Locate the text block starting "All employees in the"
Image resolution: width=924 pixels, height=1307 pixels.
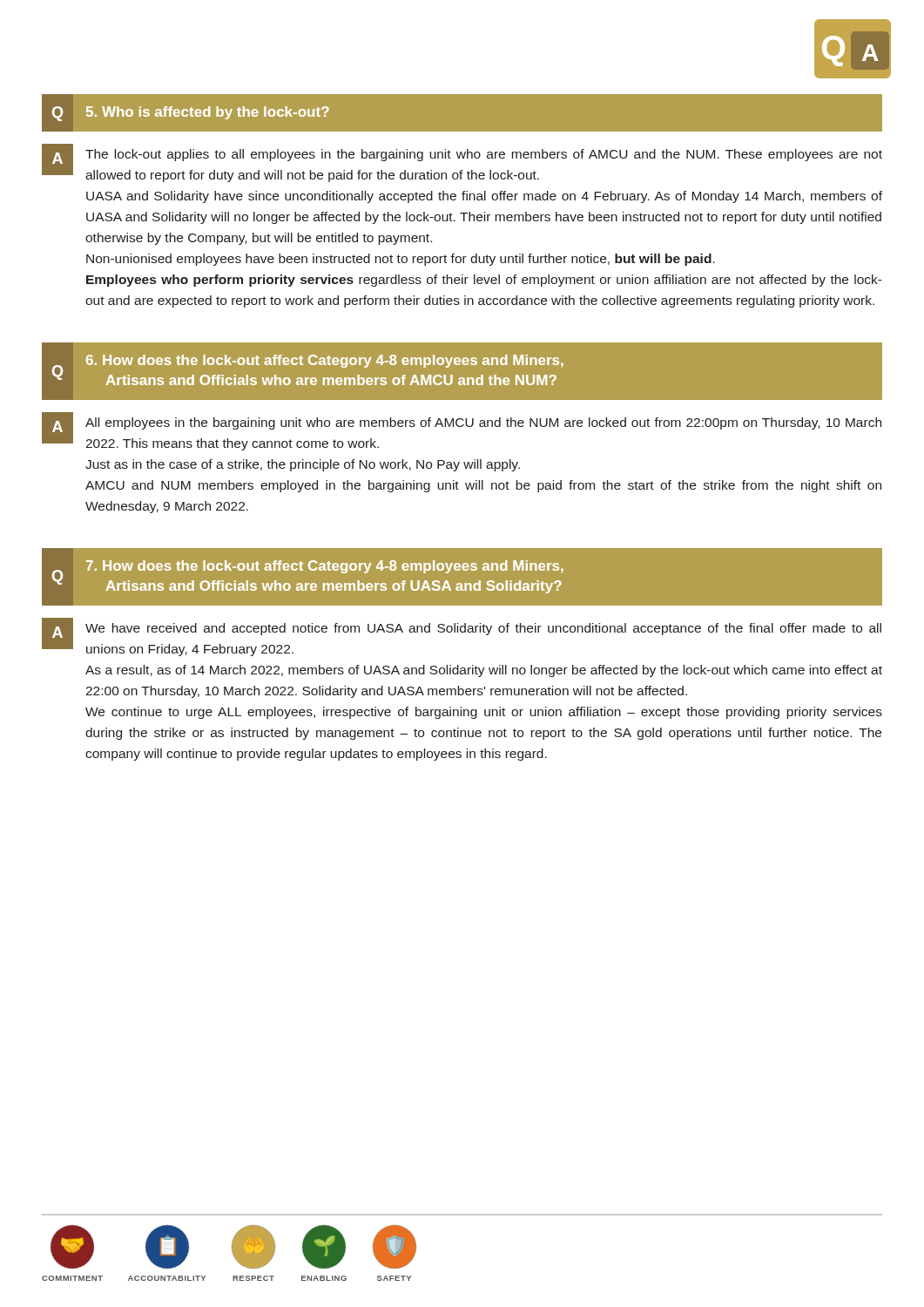tap(484, 433)
